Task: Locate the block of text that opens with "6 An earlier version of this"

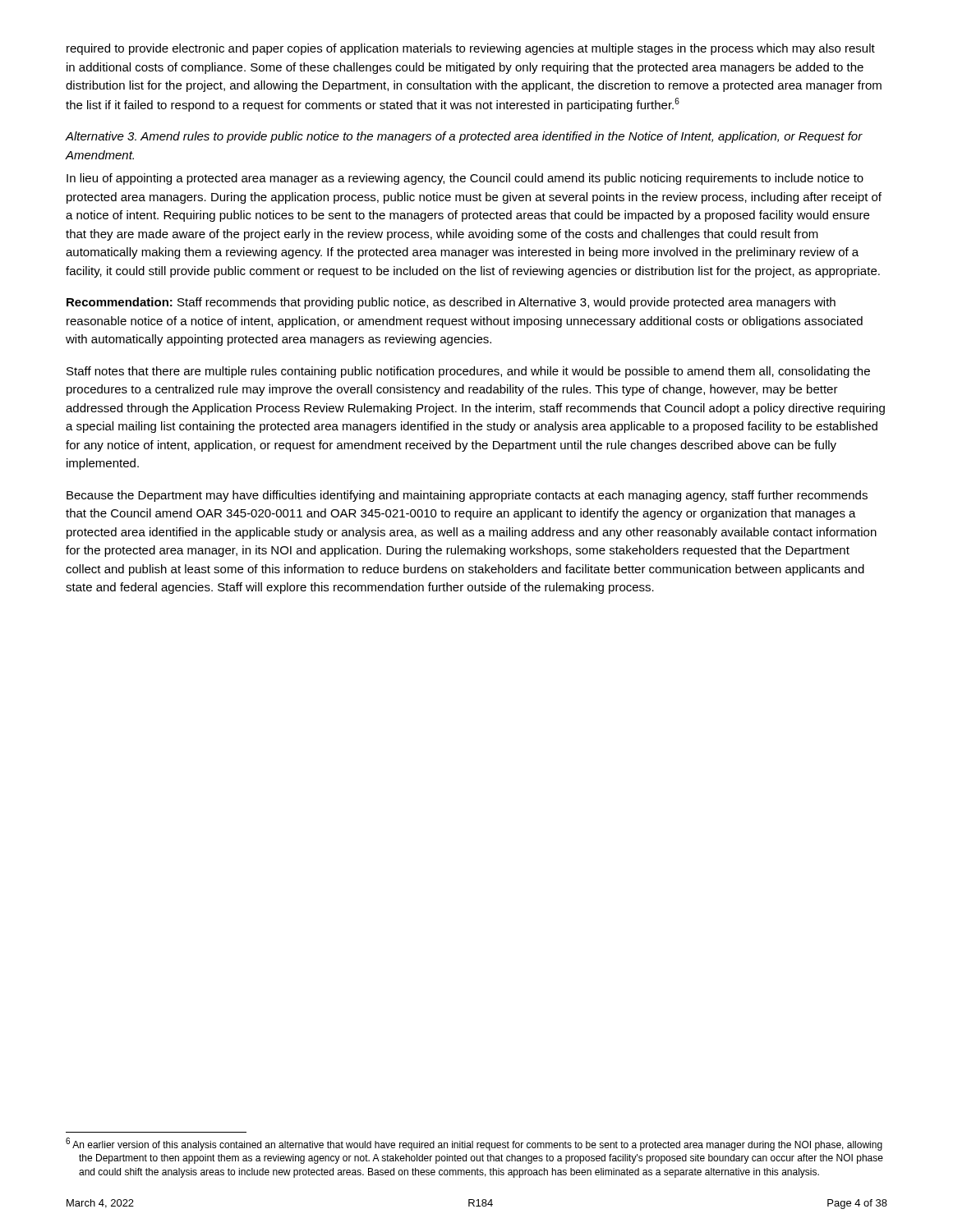Action: (x=476, y=1157)
